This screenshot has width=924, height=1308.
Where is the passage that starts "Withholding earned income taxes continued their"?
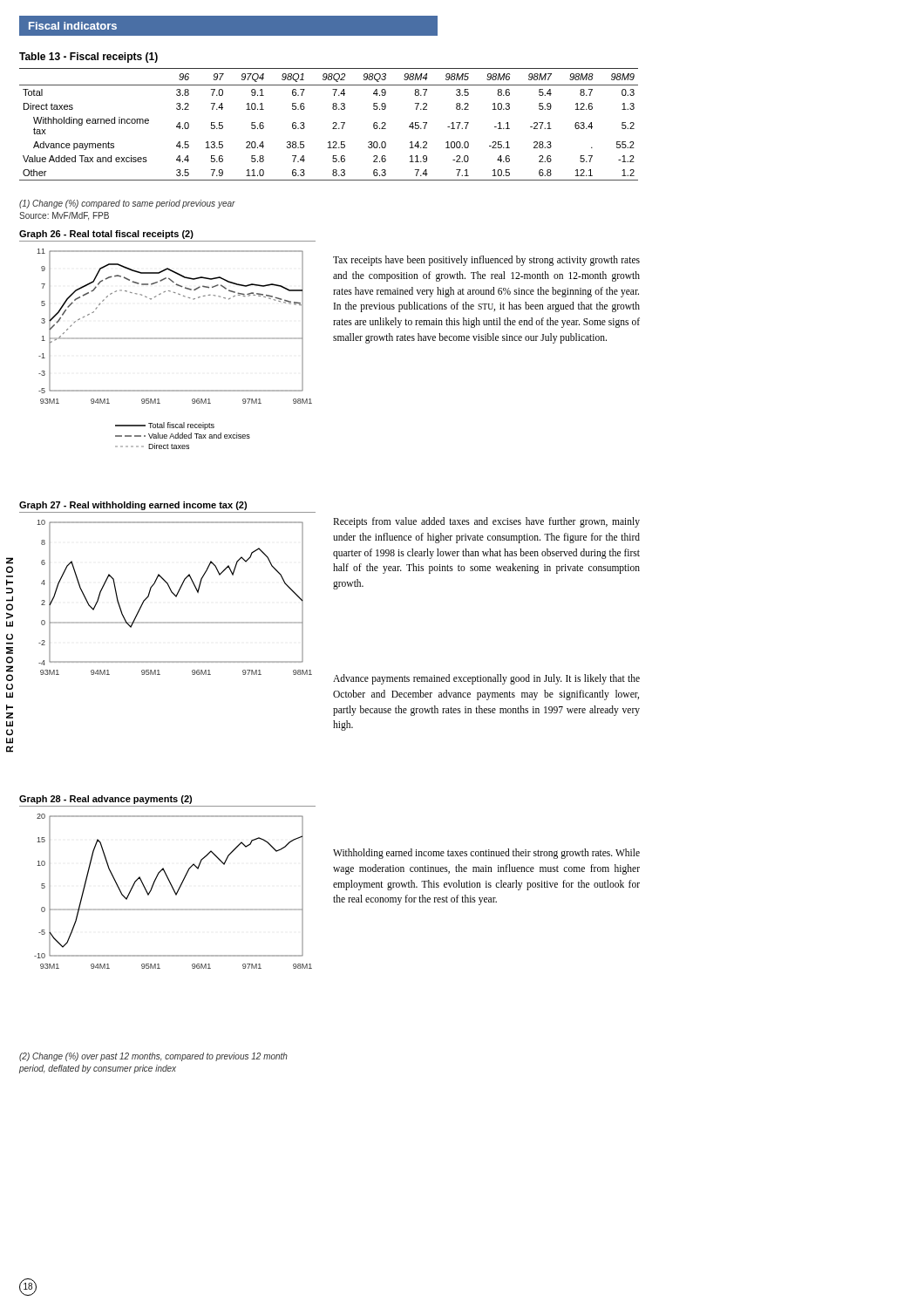coord(486,876)
